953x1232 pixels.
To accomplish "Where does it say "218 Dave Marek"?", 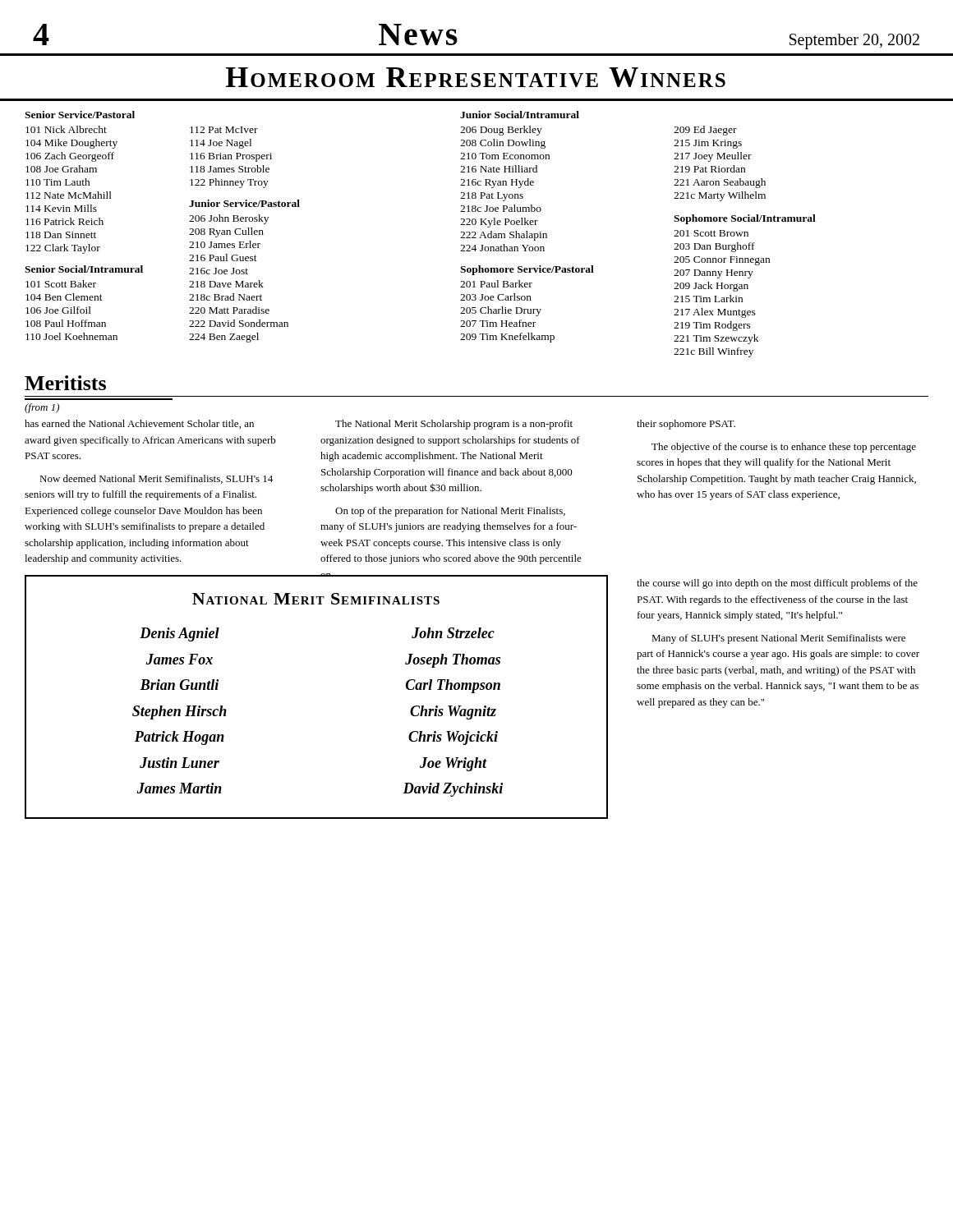I will click(x=226, y=284).
